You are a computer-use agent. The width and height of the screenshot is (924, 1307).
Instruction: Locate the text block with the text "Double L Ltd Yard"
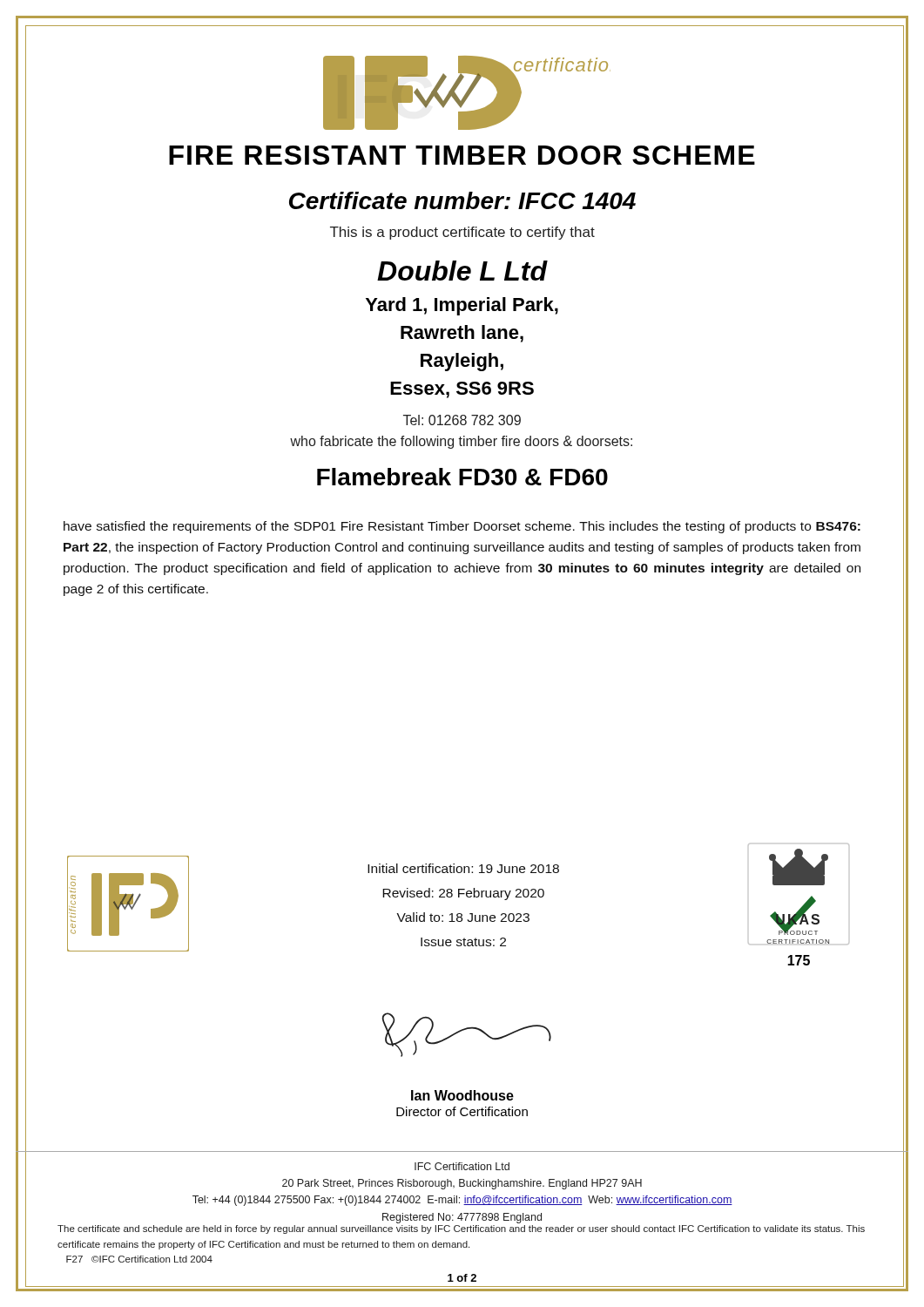pos(462,329)
